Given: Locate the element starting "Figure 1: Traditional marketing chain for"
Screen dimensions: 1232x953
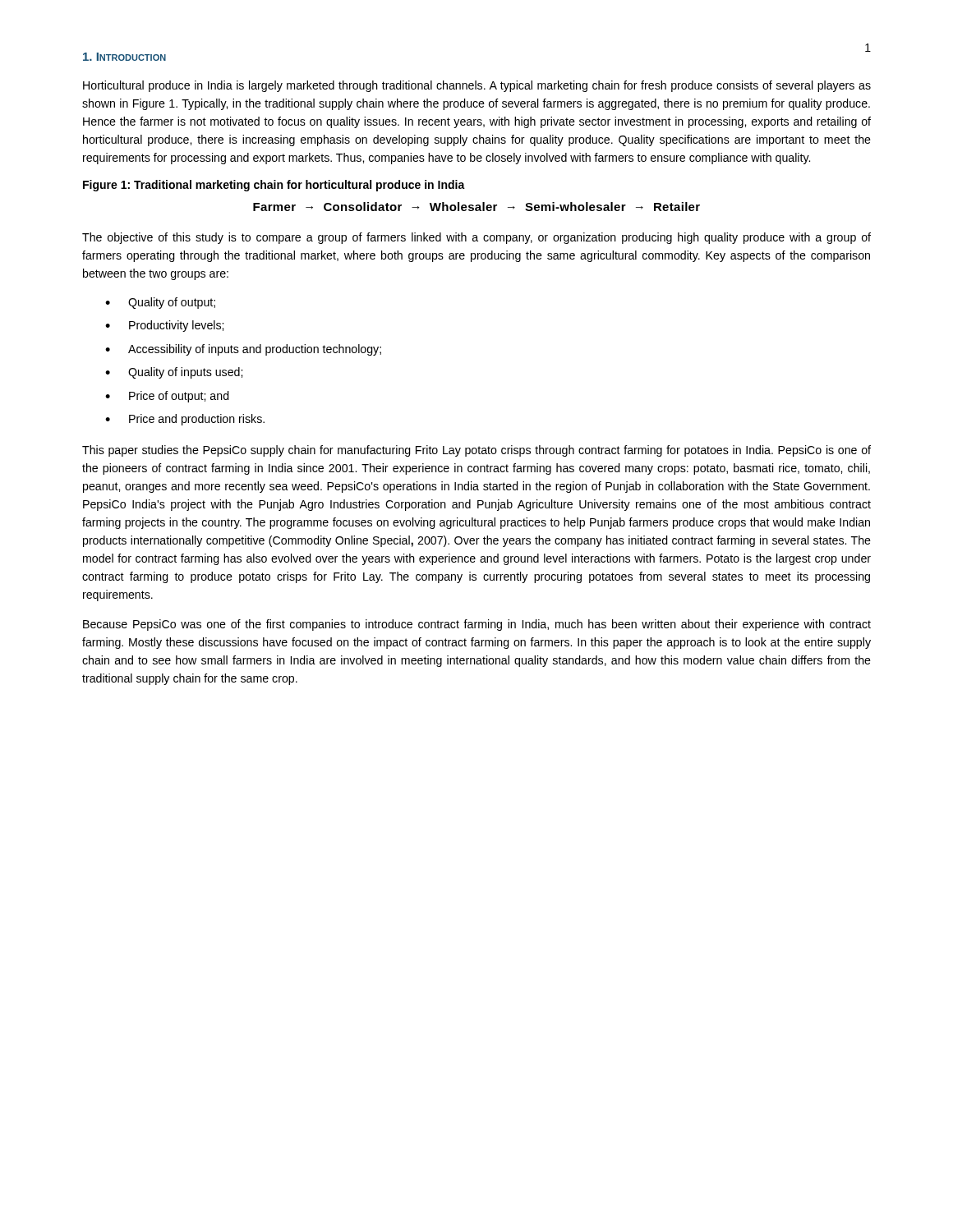Looking at the screenshot, I should pos(273,185).
